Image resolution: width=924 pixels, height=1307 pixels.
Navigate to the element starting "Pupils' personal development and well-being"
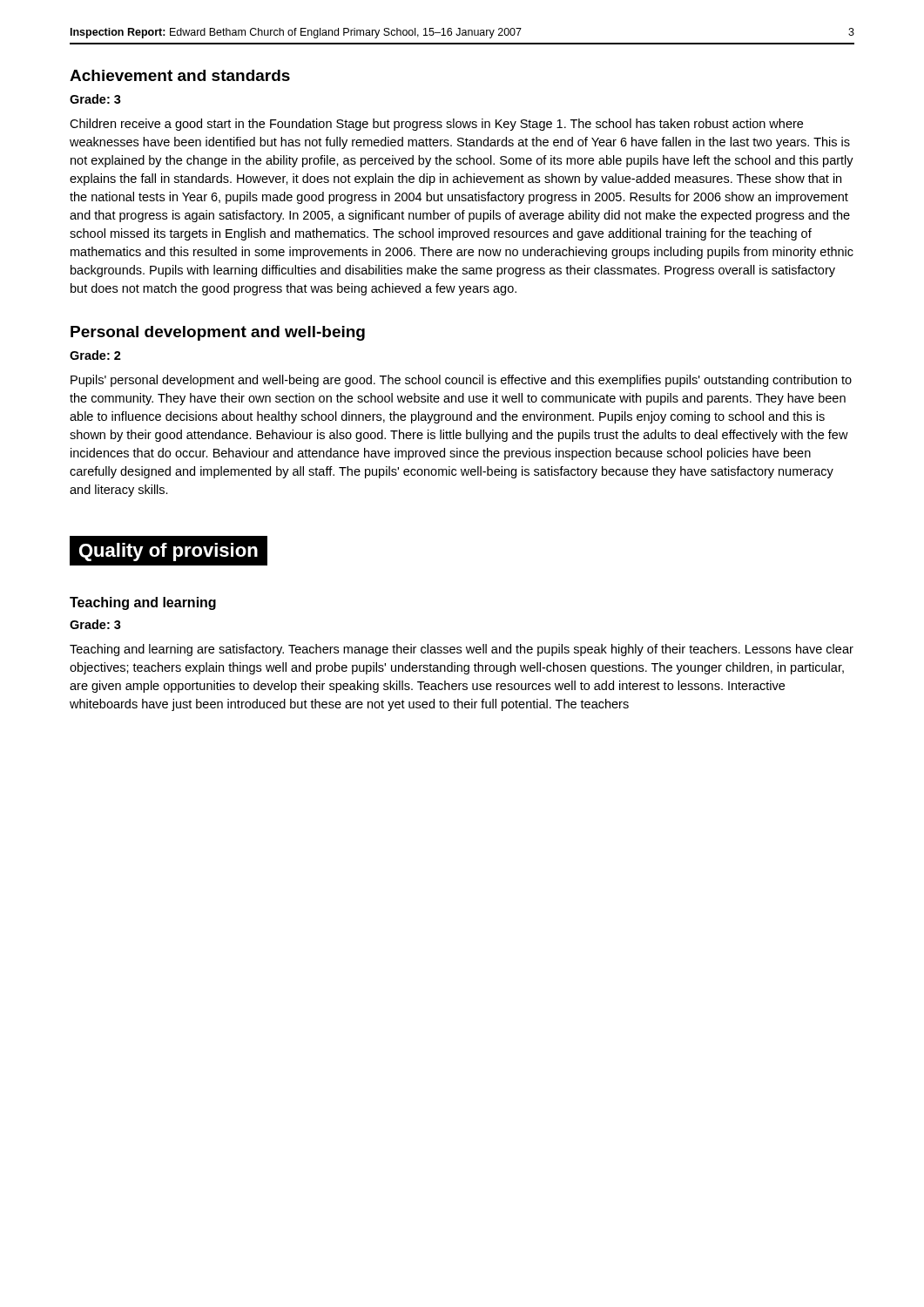(462, 435)
